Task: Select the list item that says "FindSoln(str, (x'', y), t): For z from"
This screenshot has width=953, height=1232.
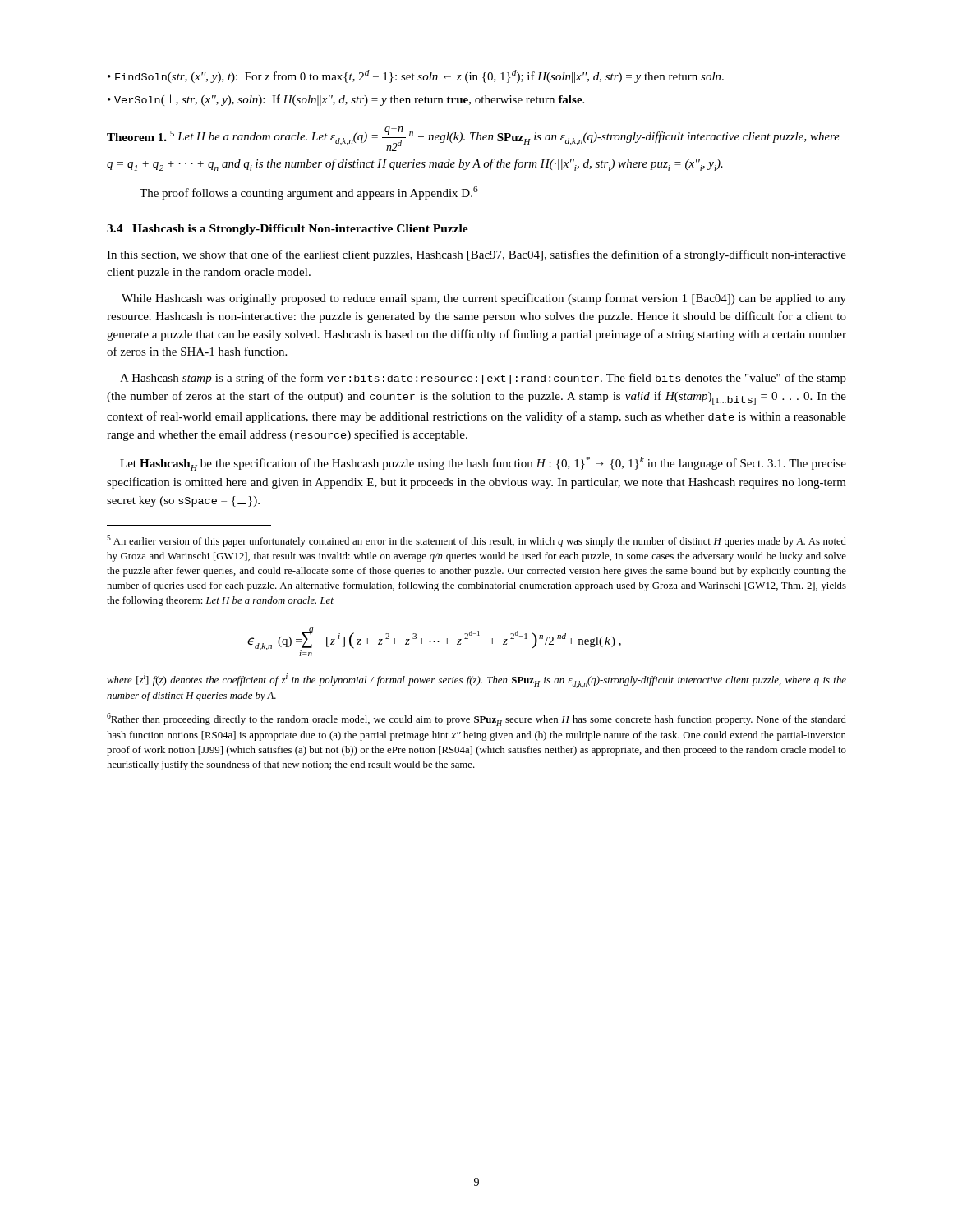Action: [419, 76]
